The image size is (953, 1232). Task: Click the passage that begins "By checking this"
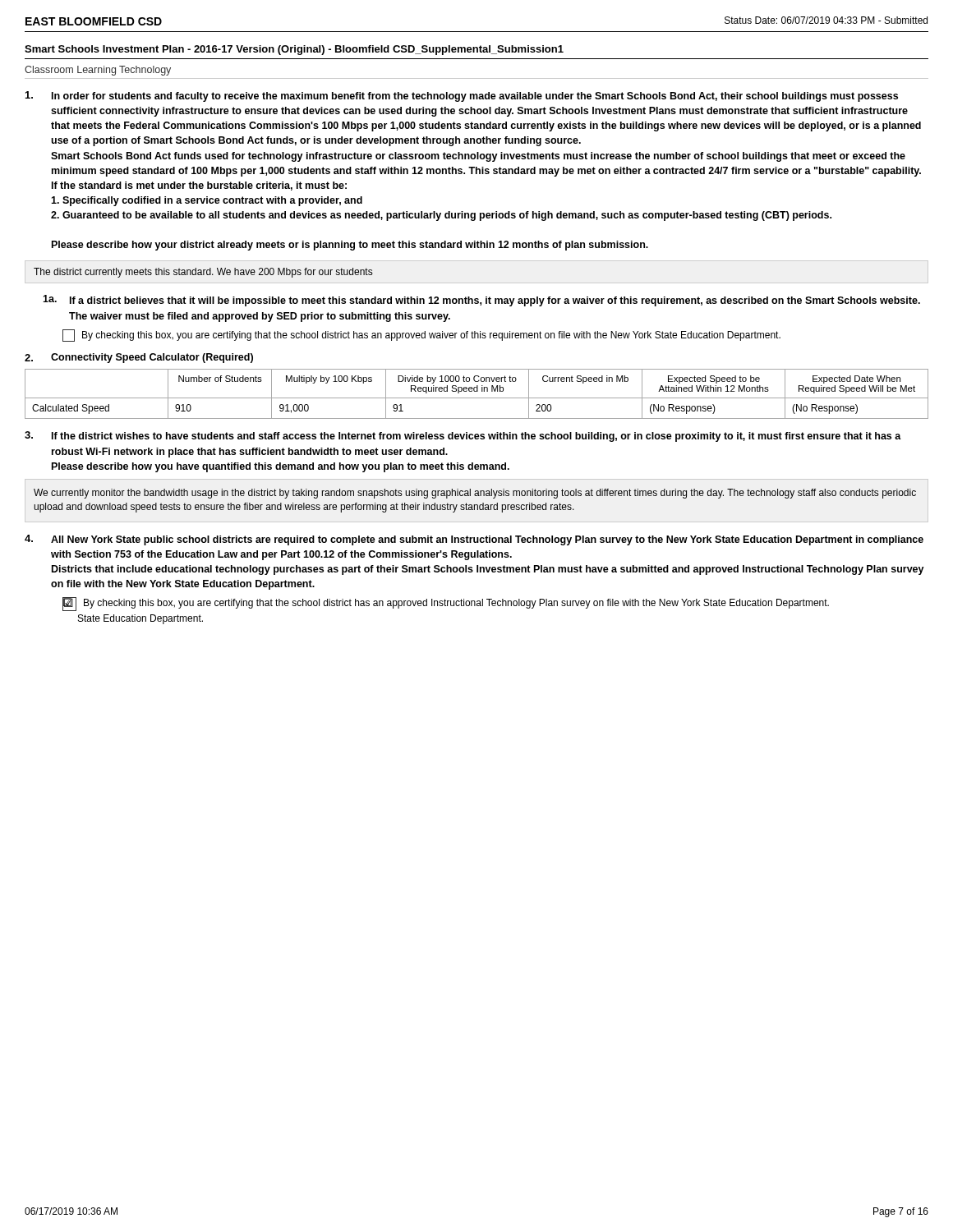tap(422, 335)
